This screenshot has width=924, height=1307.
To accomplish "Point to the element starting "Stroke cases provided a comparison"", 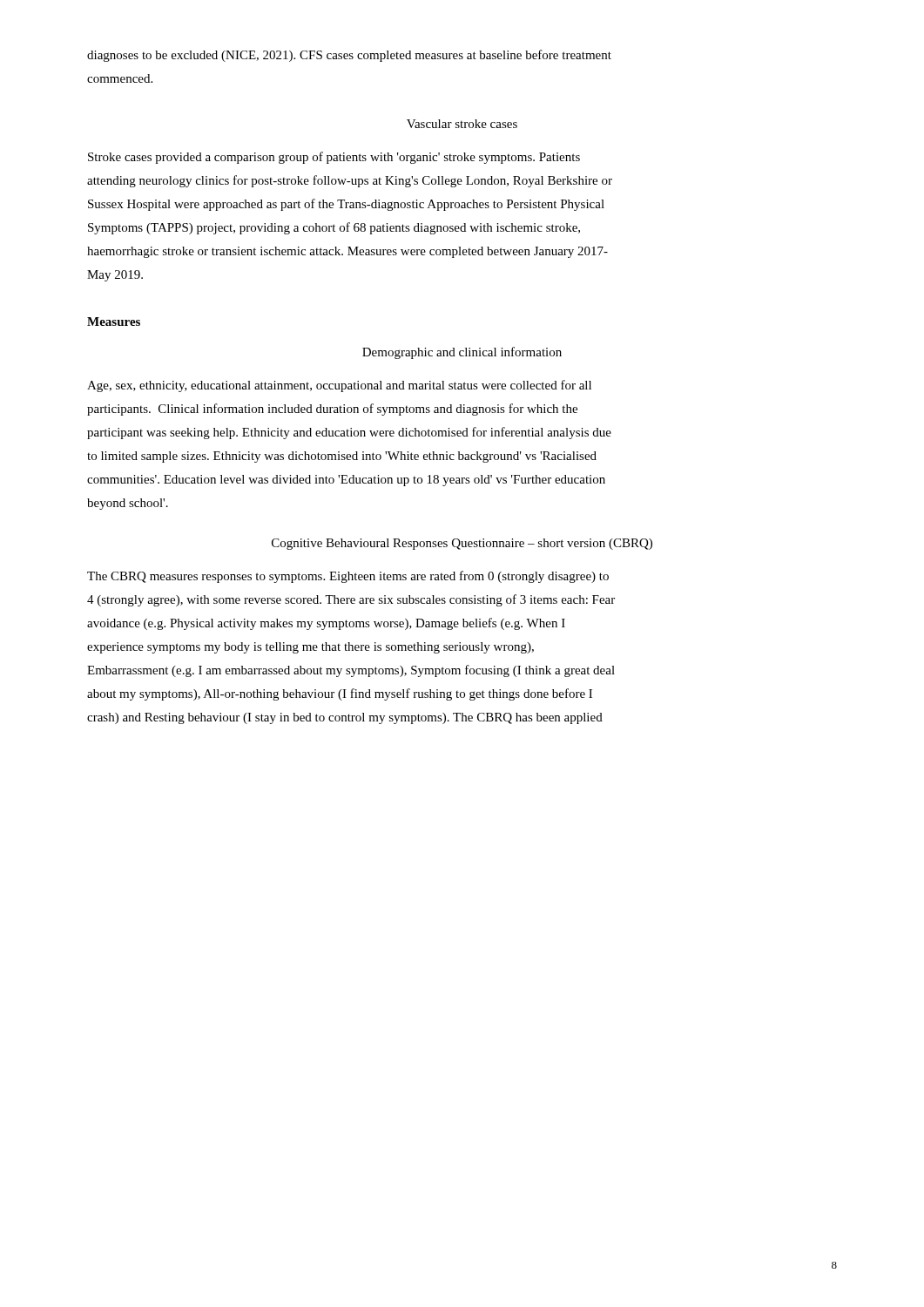I will (x=462, y=216).
